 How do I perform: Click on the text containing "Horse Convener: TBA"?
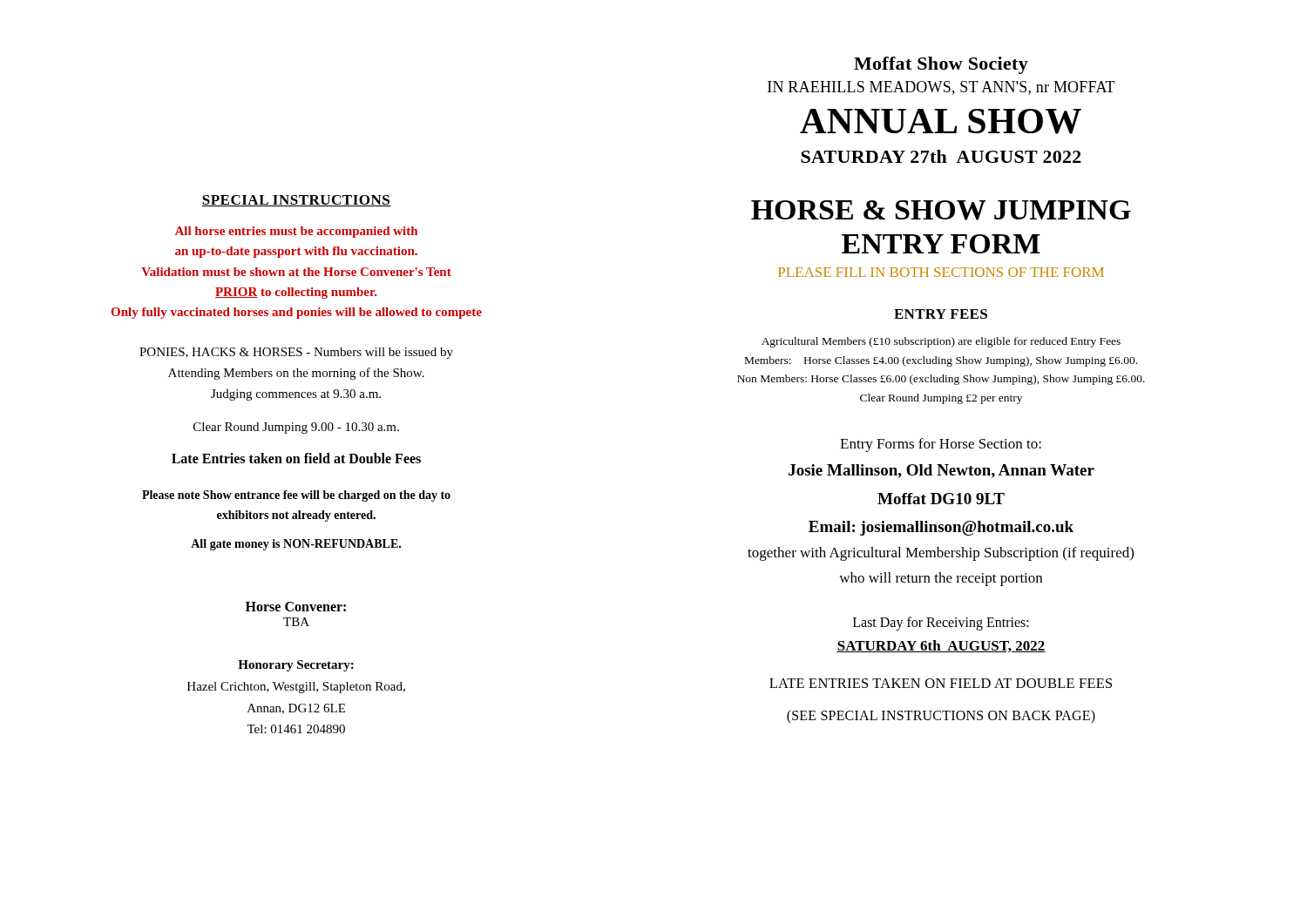coord(296,614)
